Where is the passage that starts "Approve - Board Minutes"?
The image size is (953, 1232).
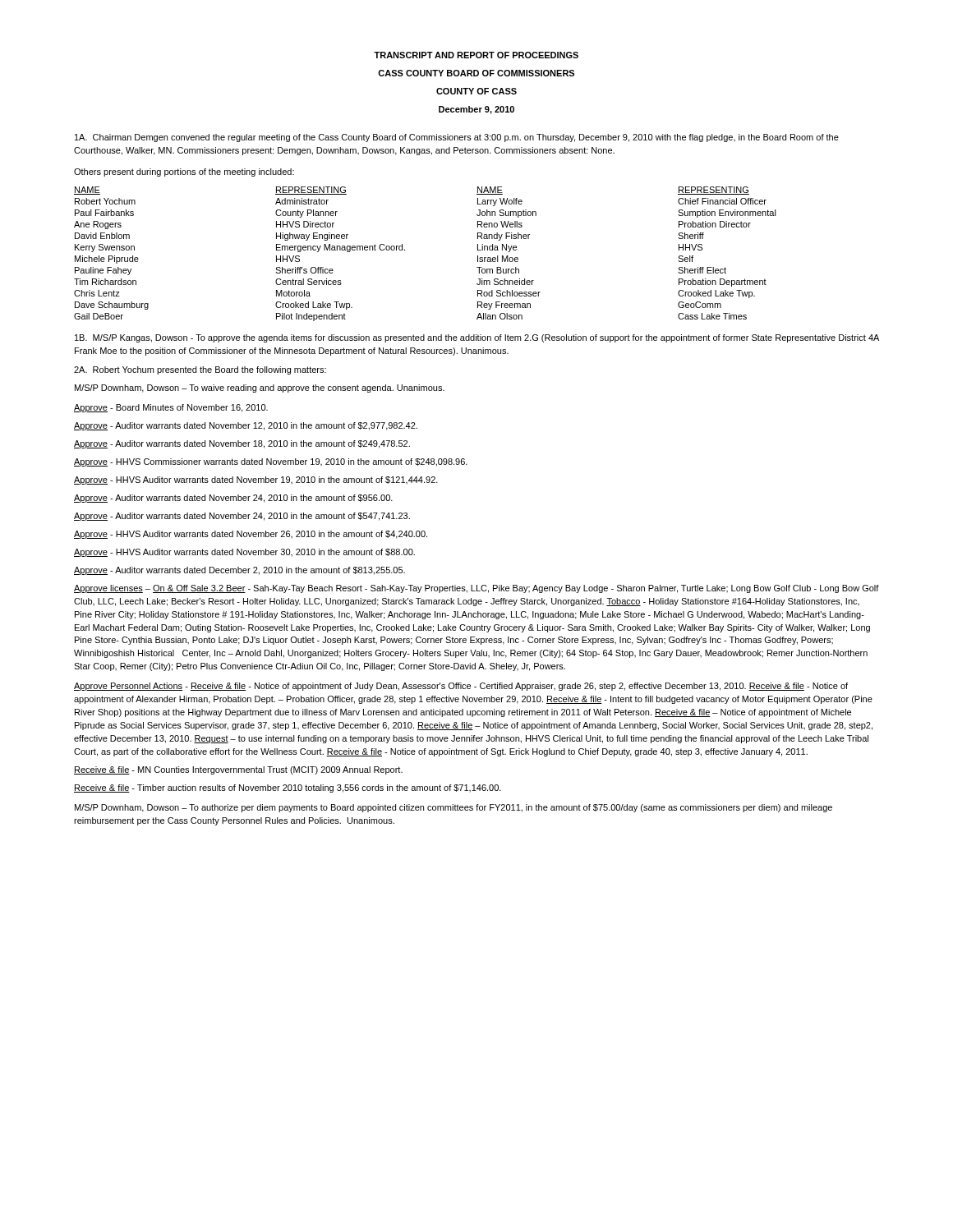(171, 408)
